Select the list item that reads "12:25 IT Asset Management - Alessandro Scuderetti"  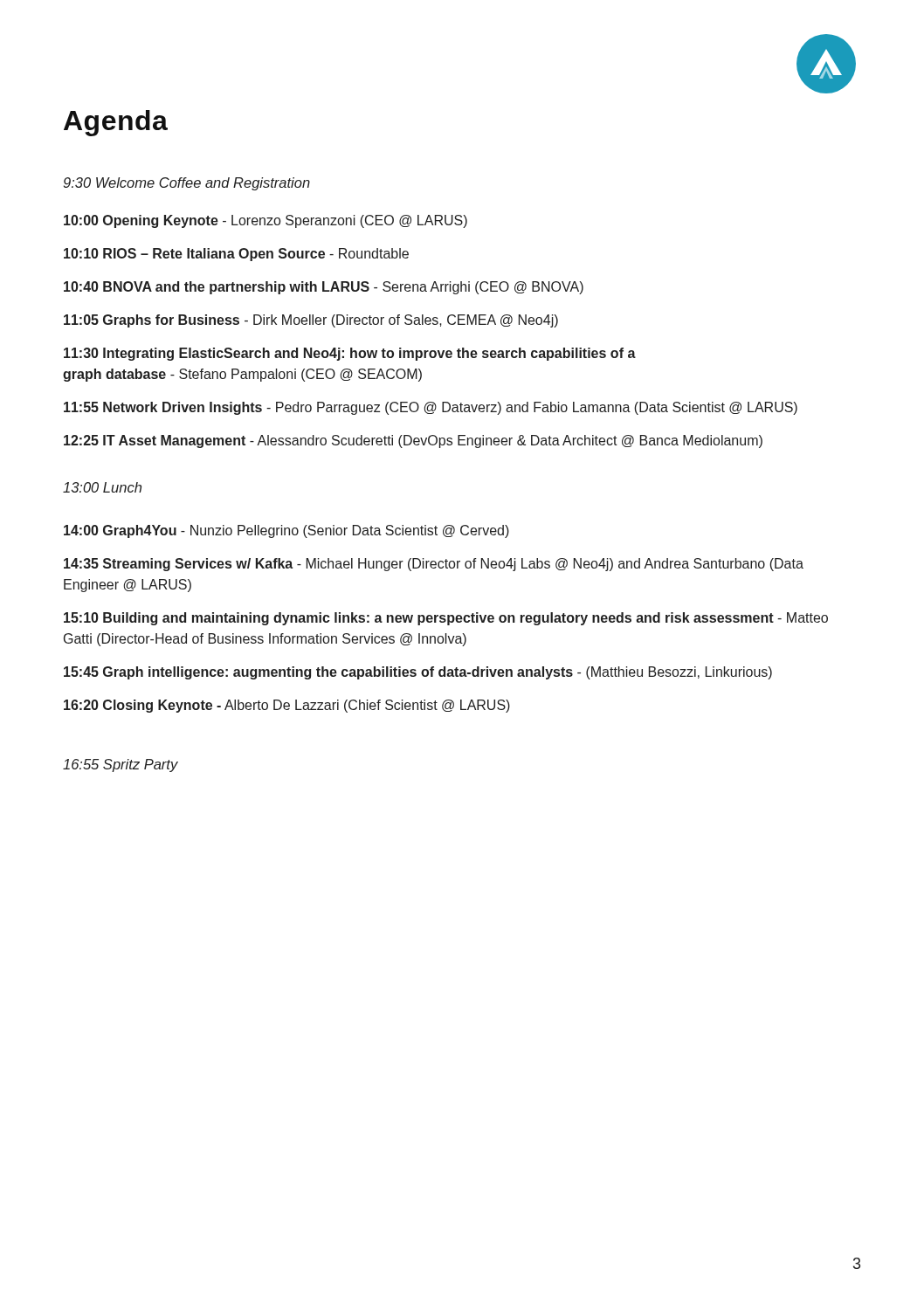(x=413, y=441)
